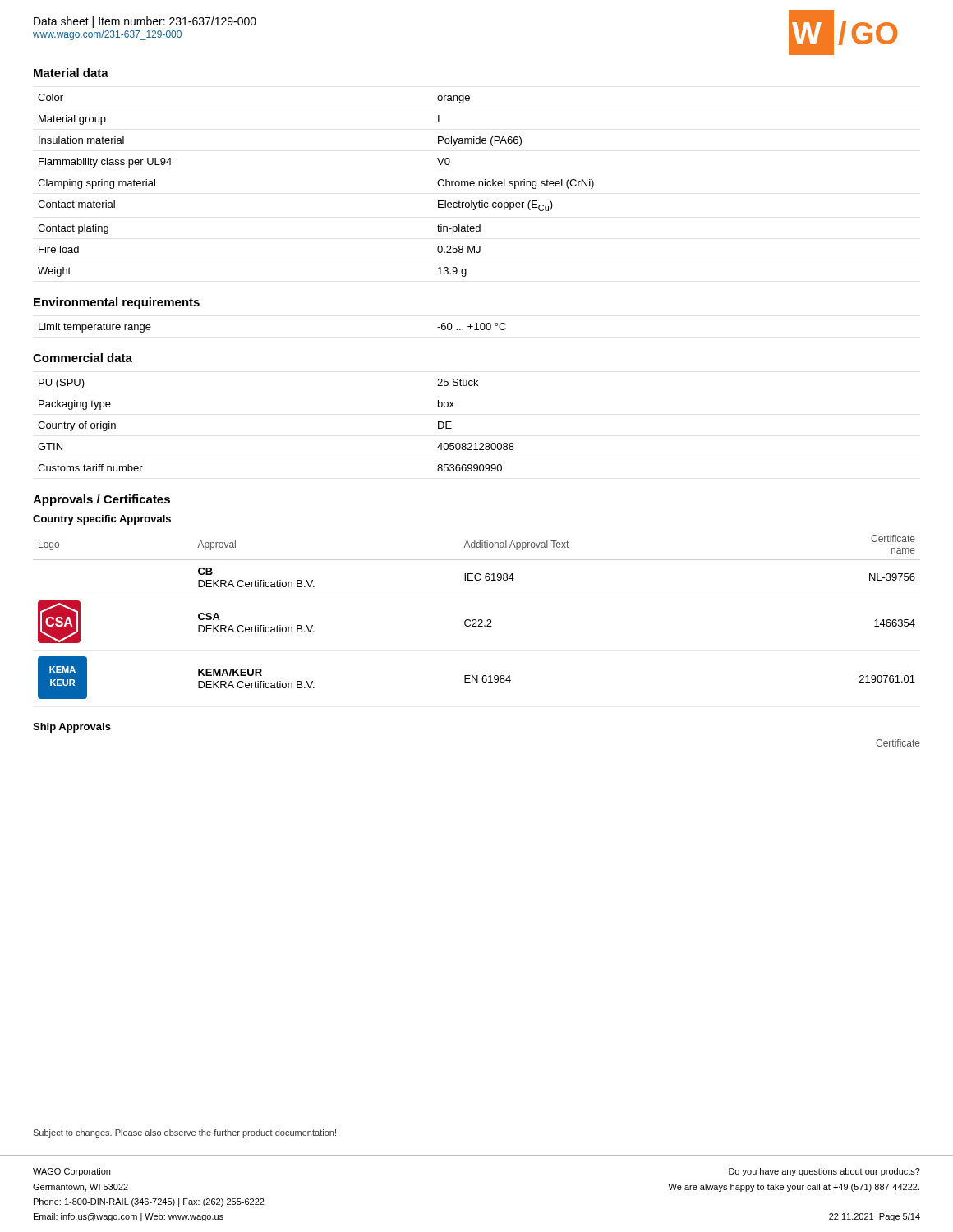Locate the table with the text "Certificate name"
The height and width of the screenshot is (1232, 953).
pyautogui.click(x=476, y=618)
